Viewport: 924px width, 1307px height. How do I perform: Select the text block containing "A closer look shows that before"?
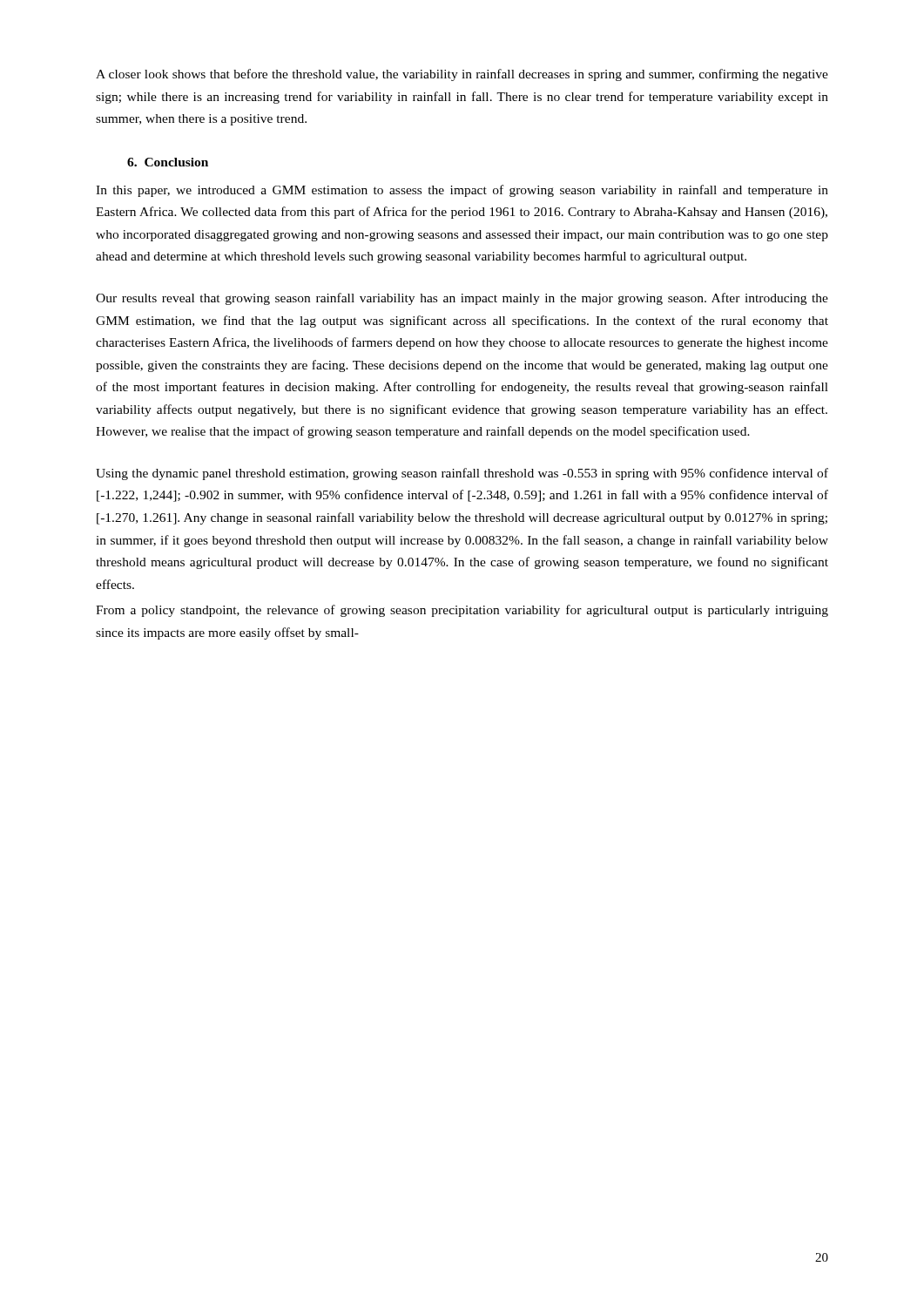click(462, 96)
